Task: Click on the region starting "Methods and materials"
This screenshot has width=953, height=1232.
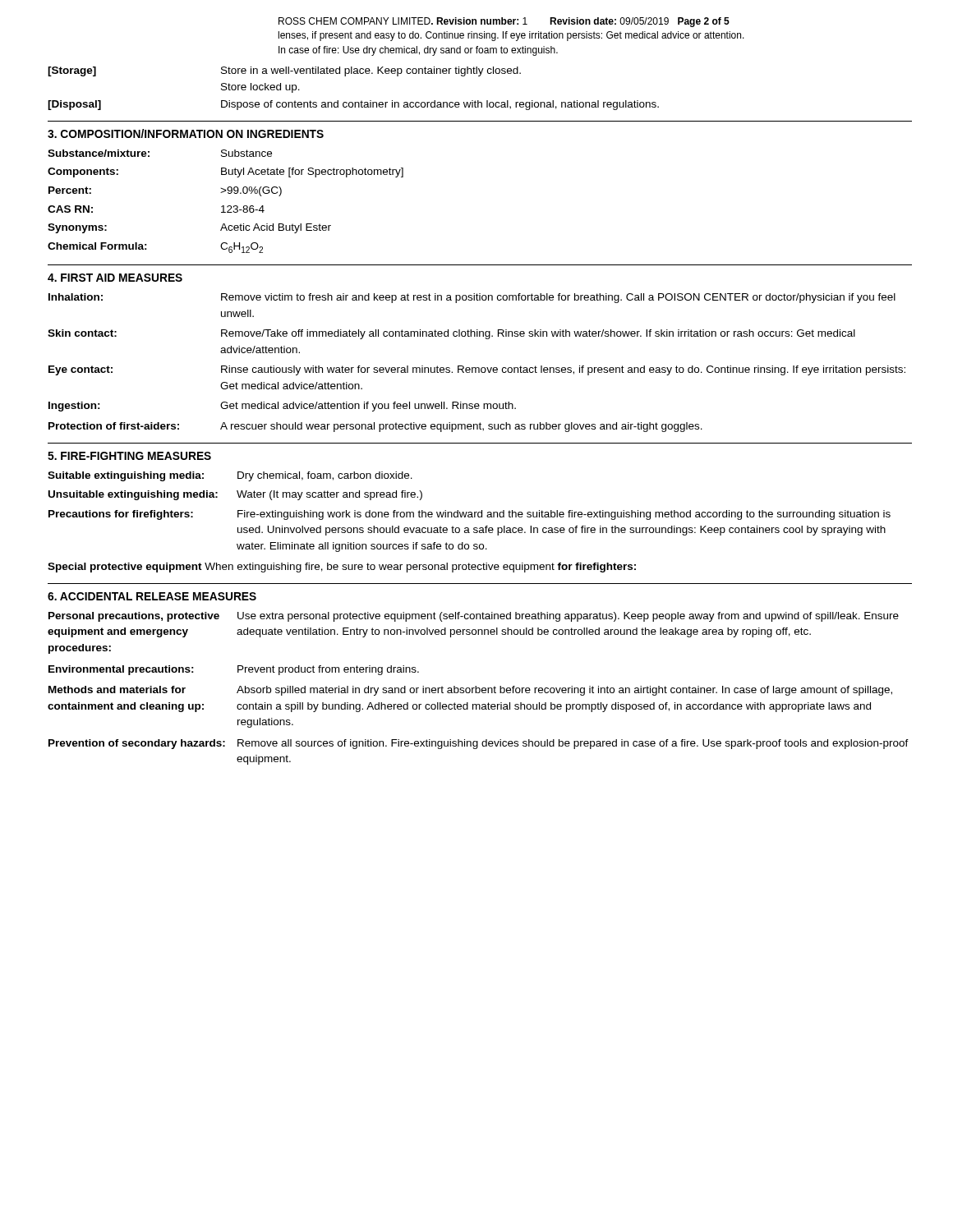Action: pyautogui.click(x=480, y=706)
